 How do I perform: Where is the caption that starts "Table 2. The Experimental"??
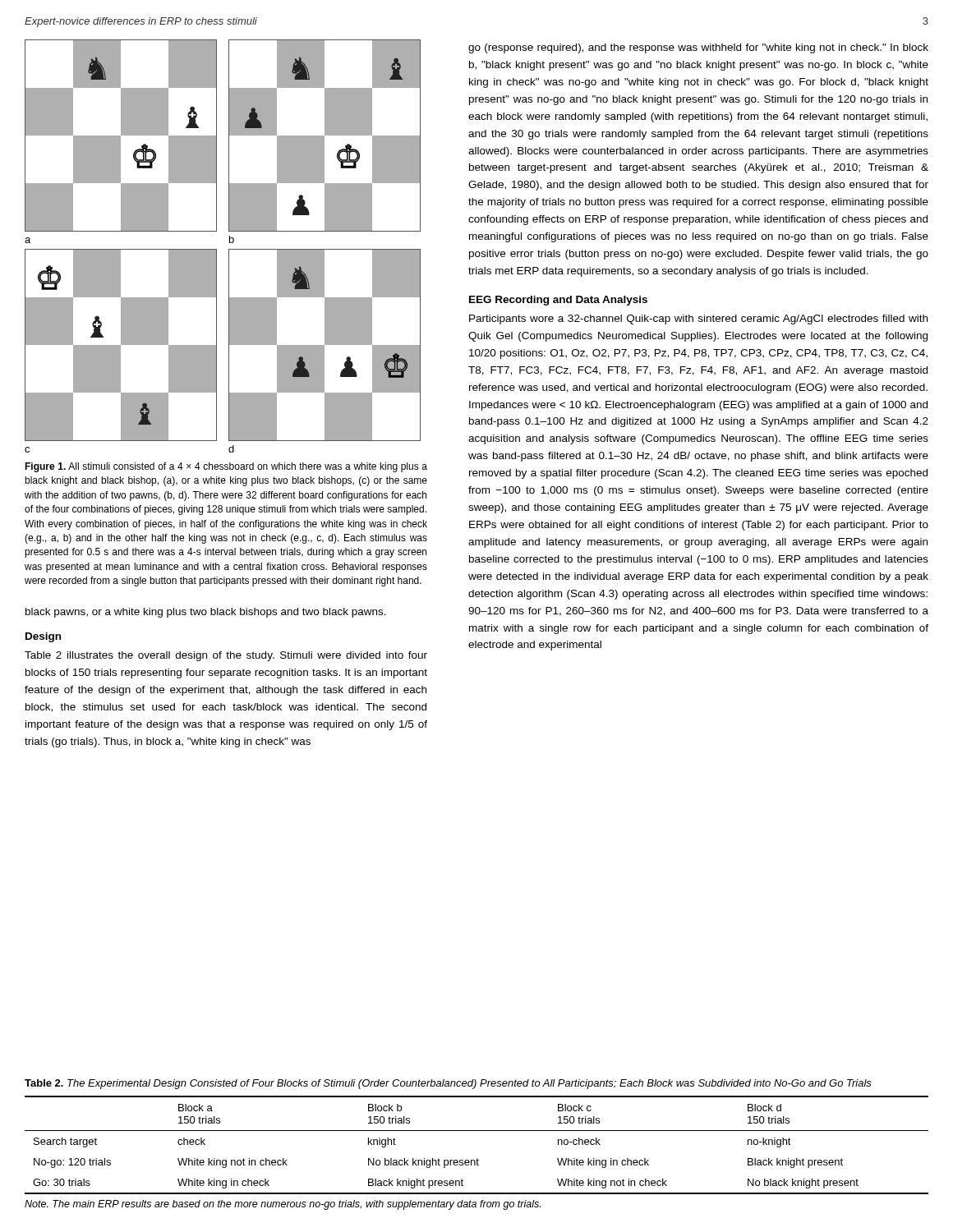point(448,1083)
